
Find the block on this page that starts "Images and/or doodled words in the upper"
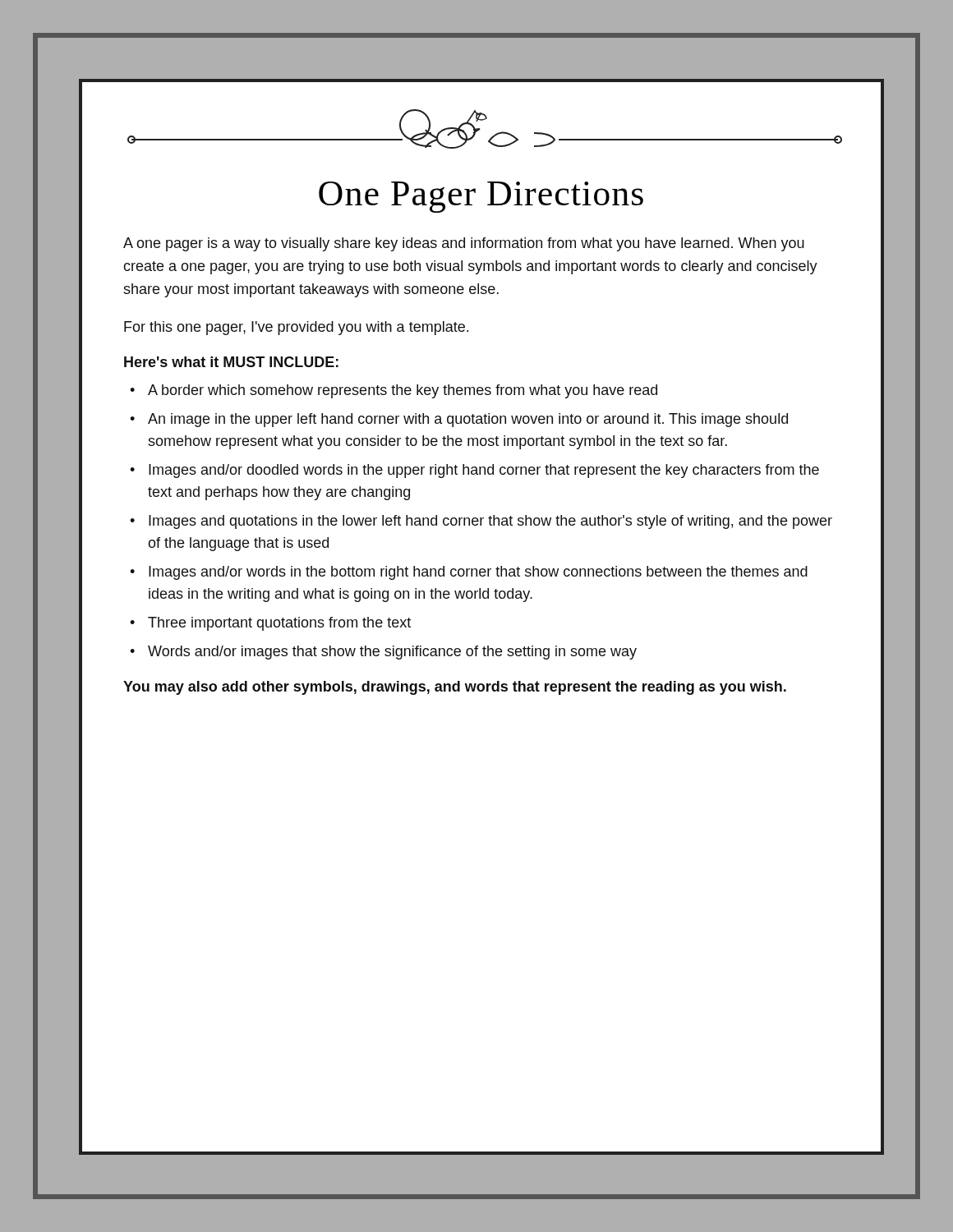(484, 481)
